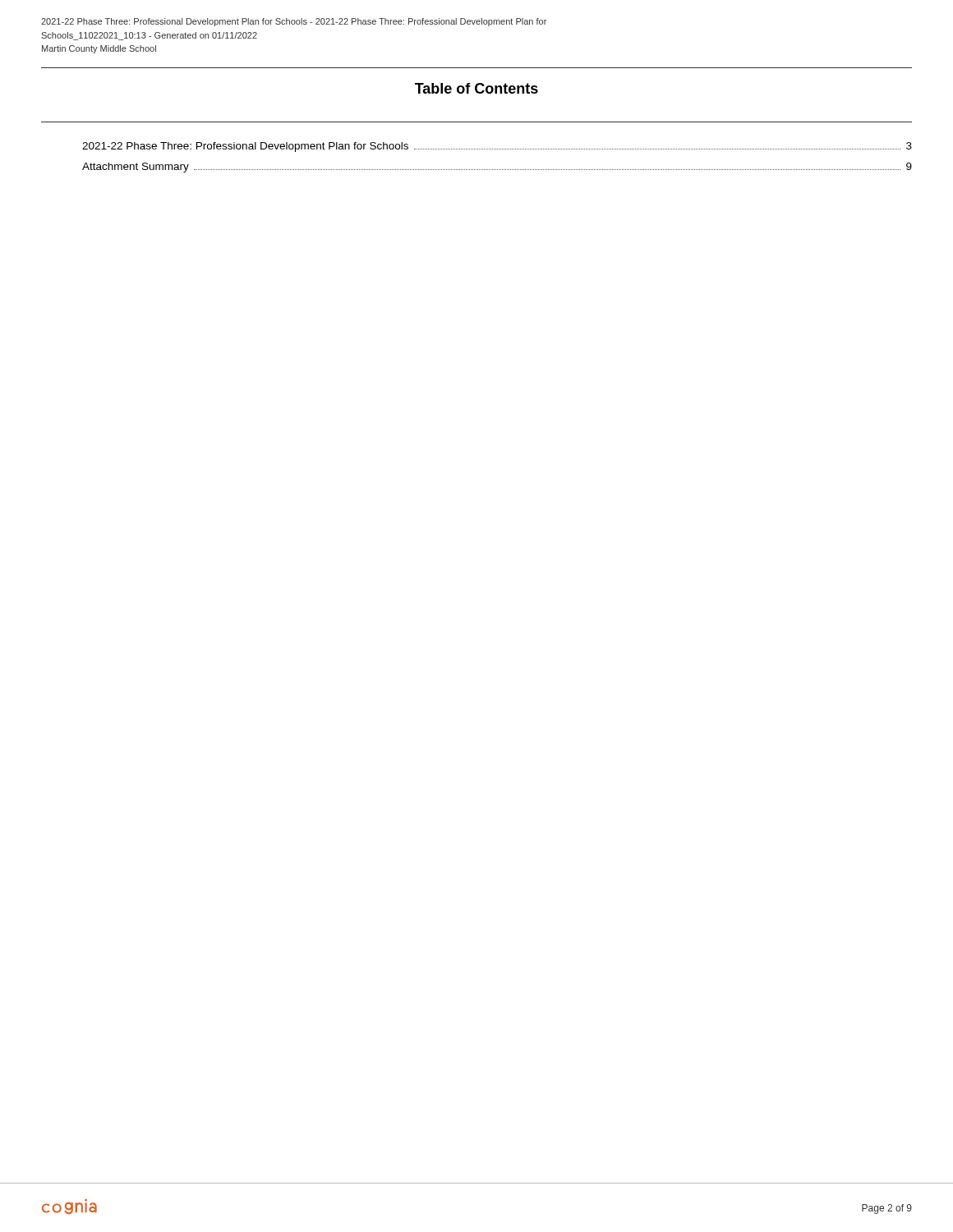Image resolution: width=953 pixels, height=1232 pixels.
Task: Click on the title that says "Table of Contents"
Action: point(476,89)
